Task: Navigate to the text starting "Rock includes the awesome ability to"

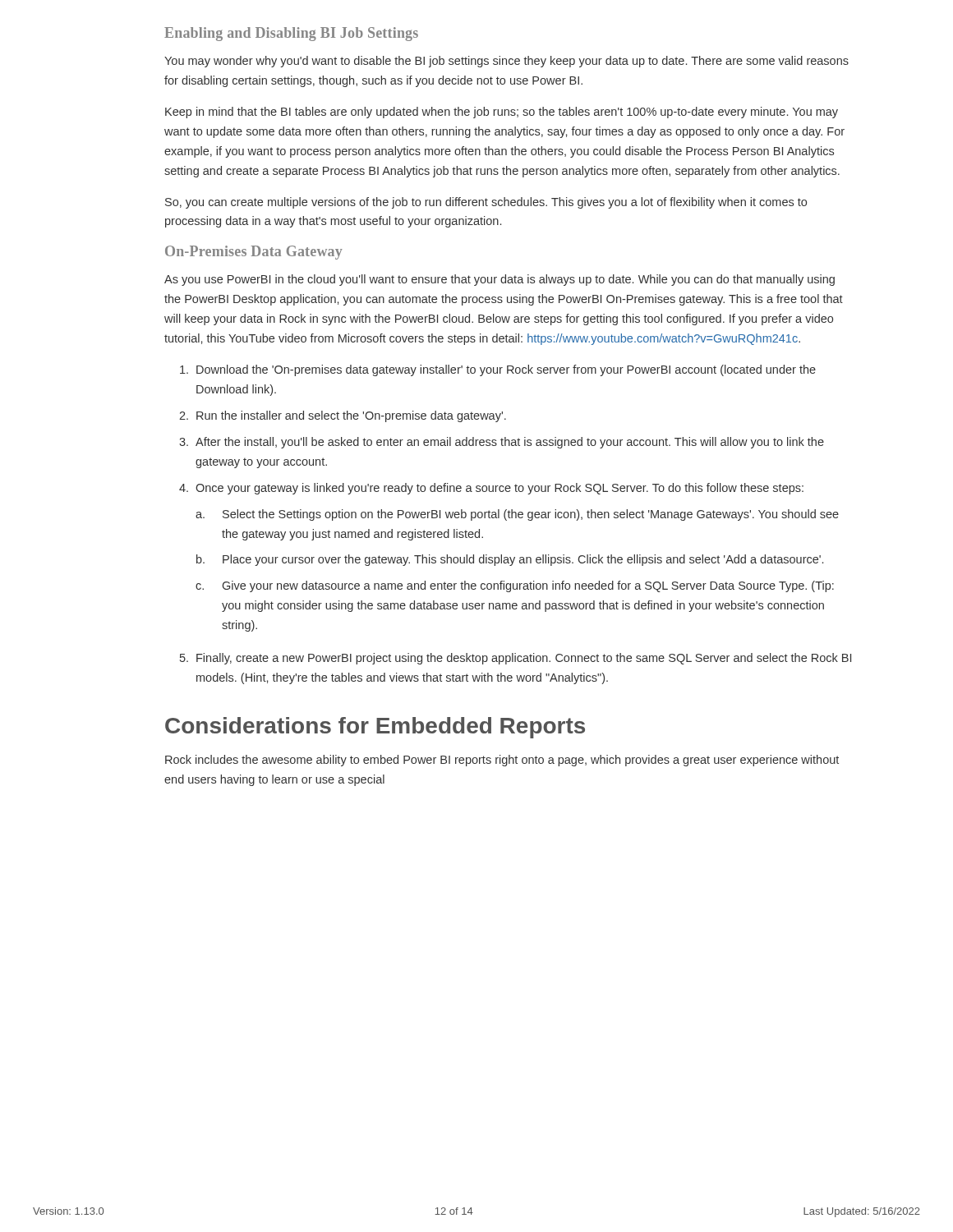Action: [509, 770]
